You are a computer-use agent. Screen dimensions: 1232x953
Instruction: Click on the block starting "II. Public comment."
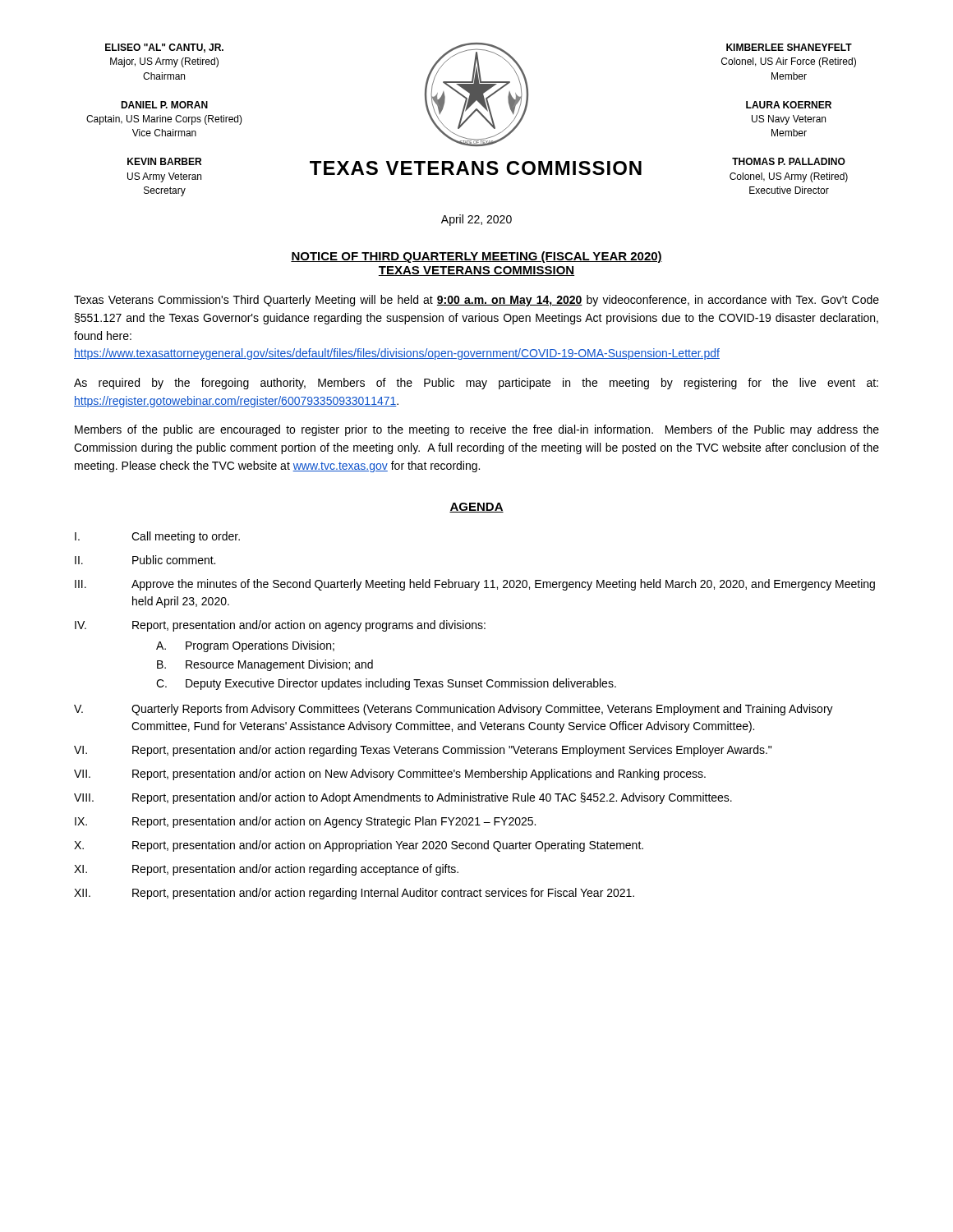(x=145, y=560)
